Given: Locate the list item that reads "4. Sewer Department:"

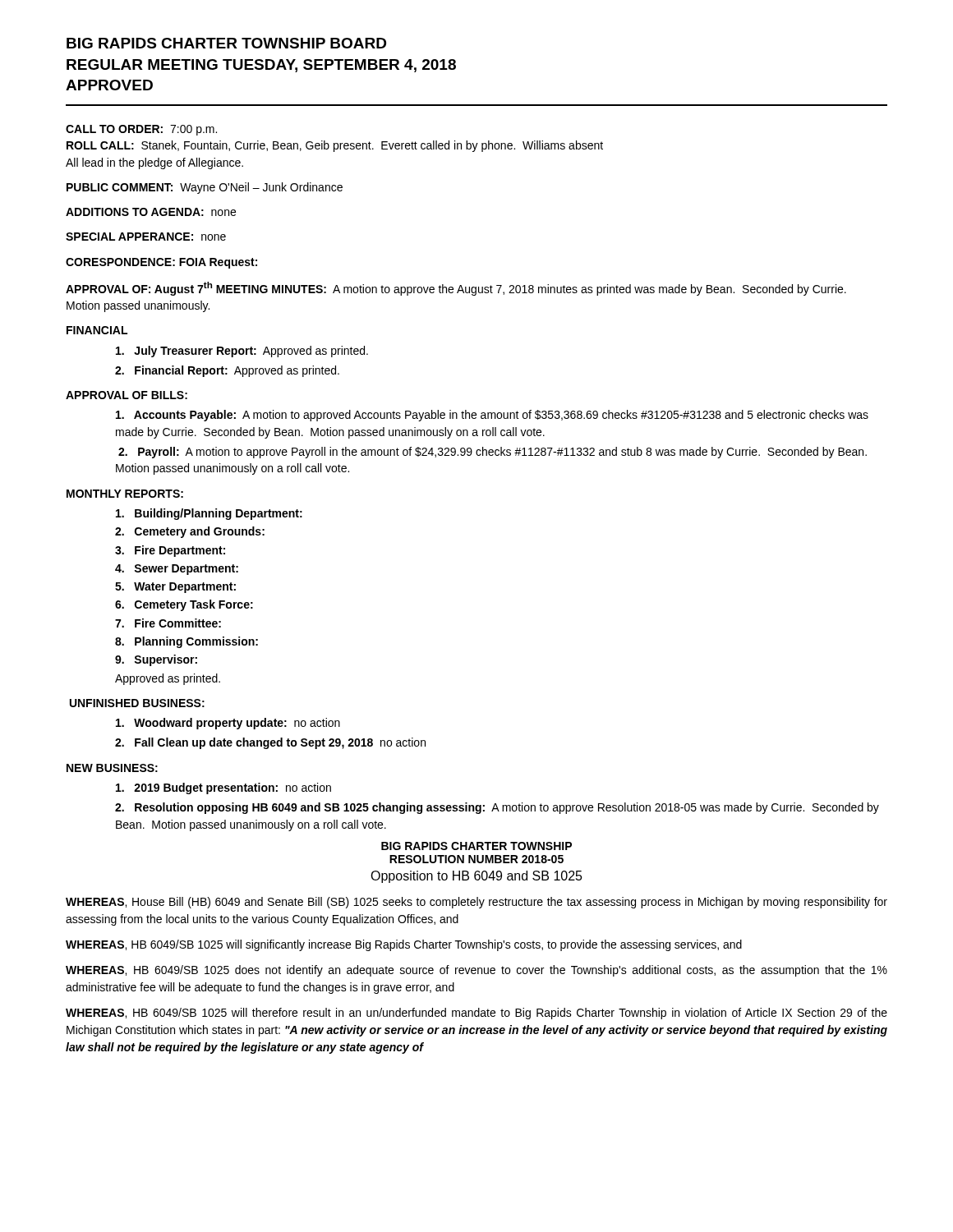Looking at the screenshot, I should (x=177, y=568).
